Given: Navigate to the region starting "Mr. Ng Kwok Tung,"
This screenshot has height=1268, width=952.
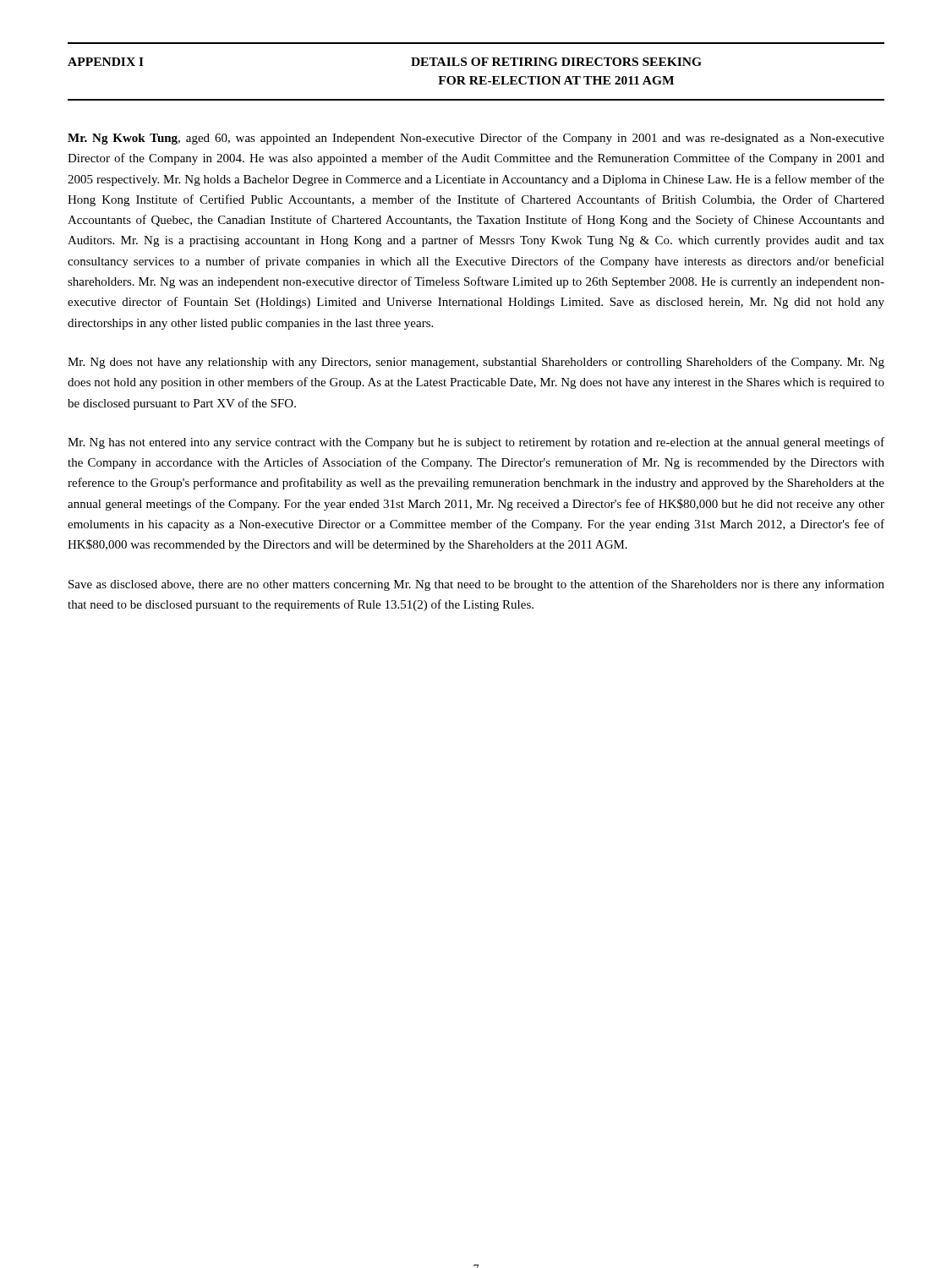Looking at the screenshot, I should (x=476, y=230).
